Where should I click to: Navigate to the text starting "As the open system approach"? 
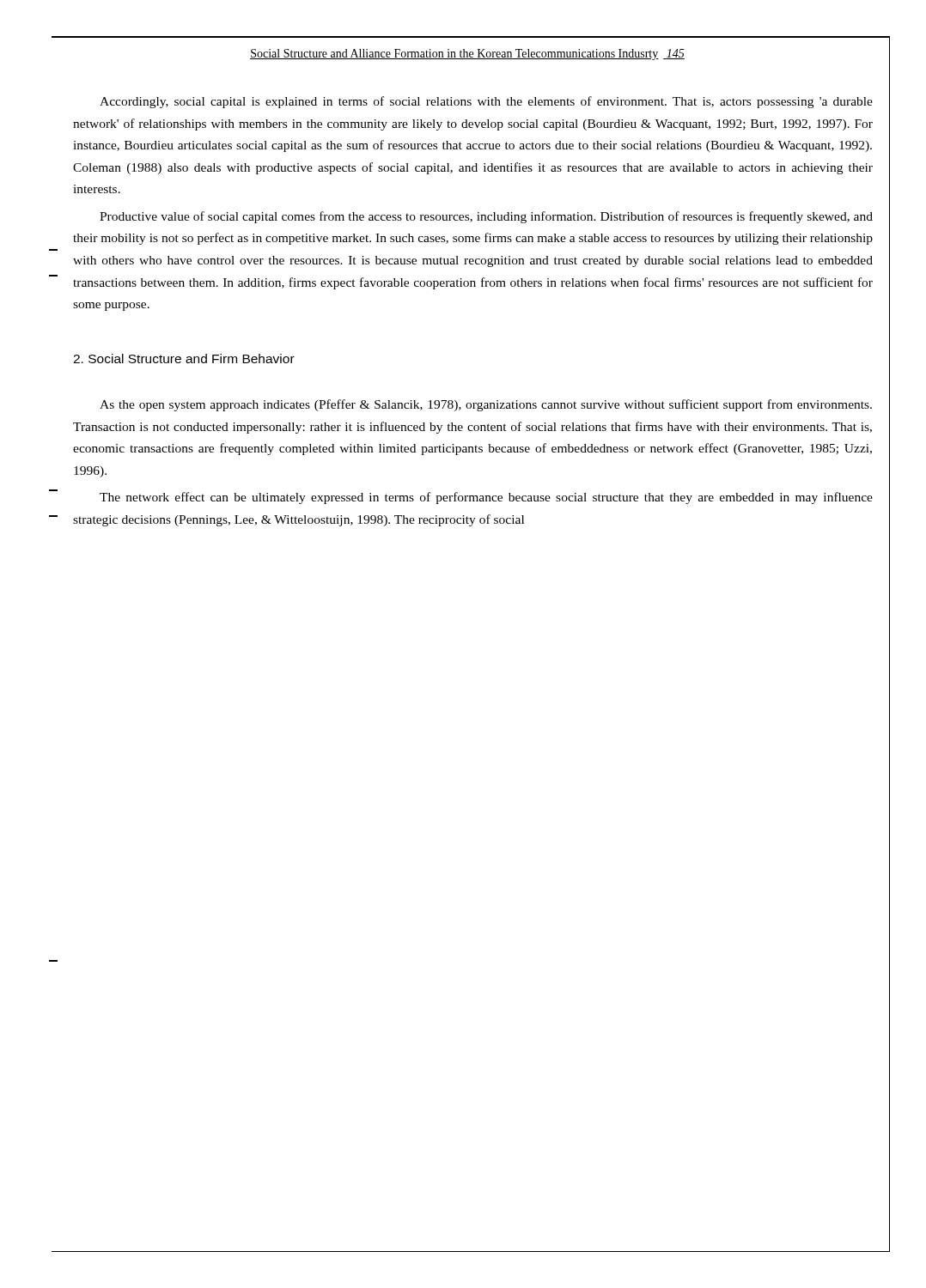point(473,437)
